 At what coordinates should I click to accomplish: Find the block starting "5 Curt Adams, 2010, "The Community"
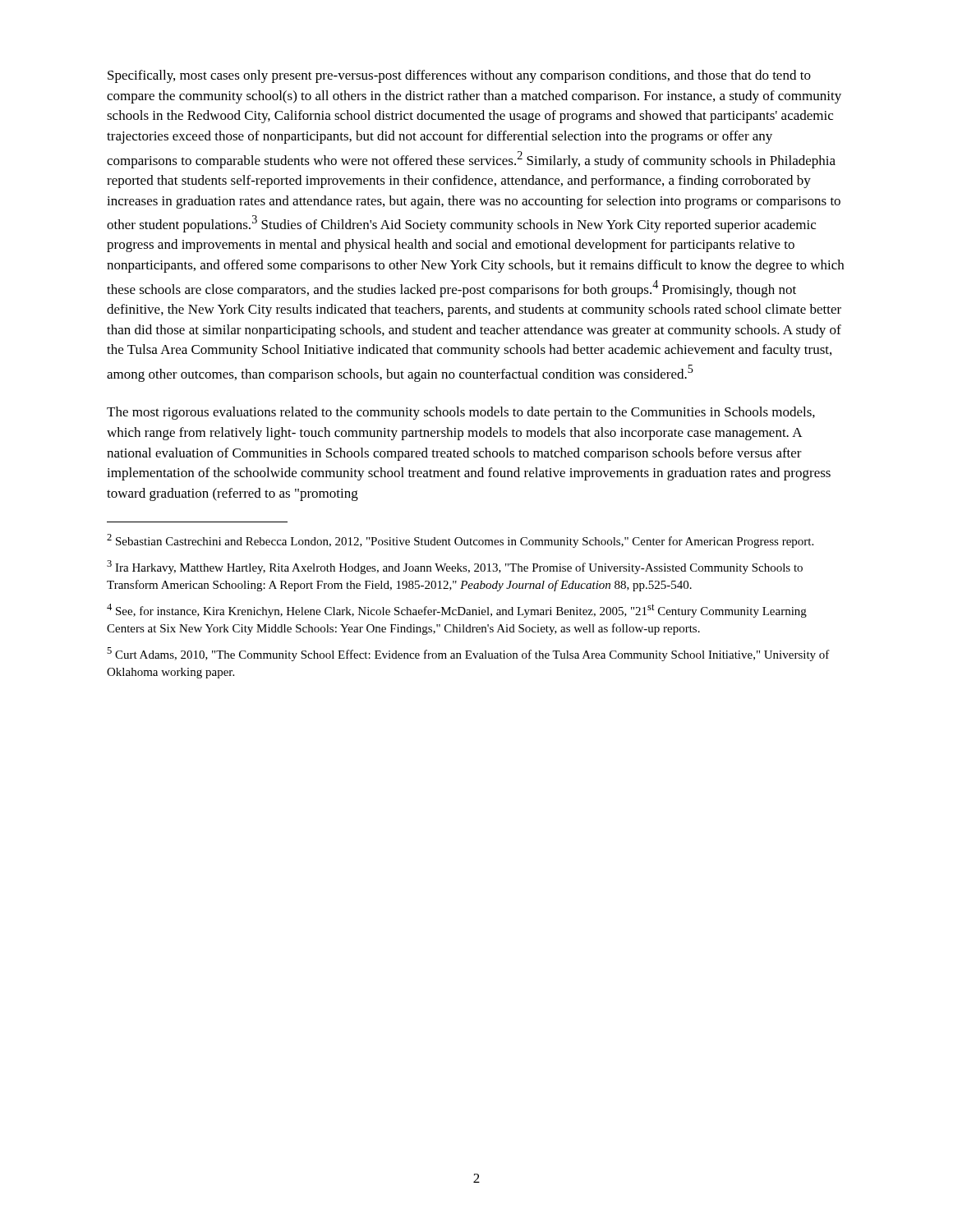pos(468,662)
